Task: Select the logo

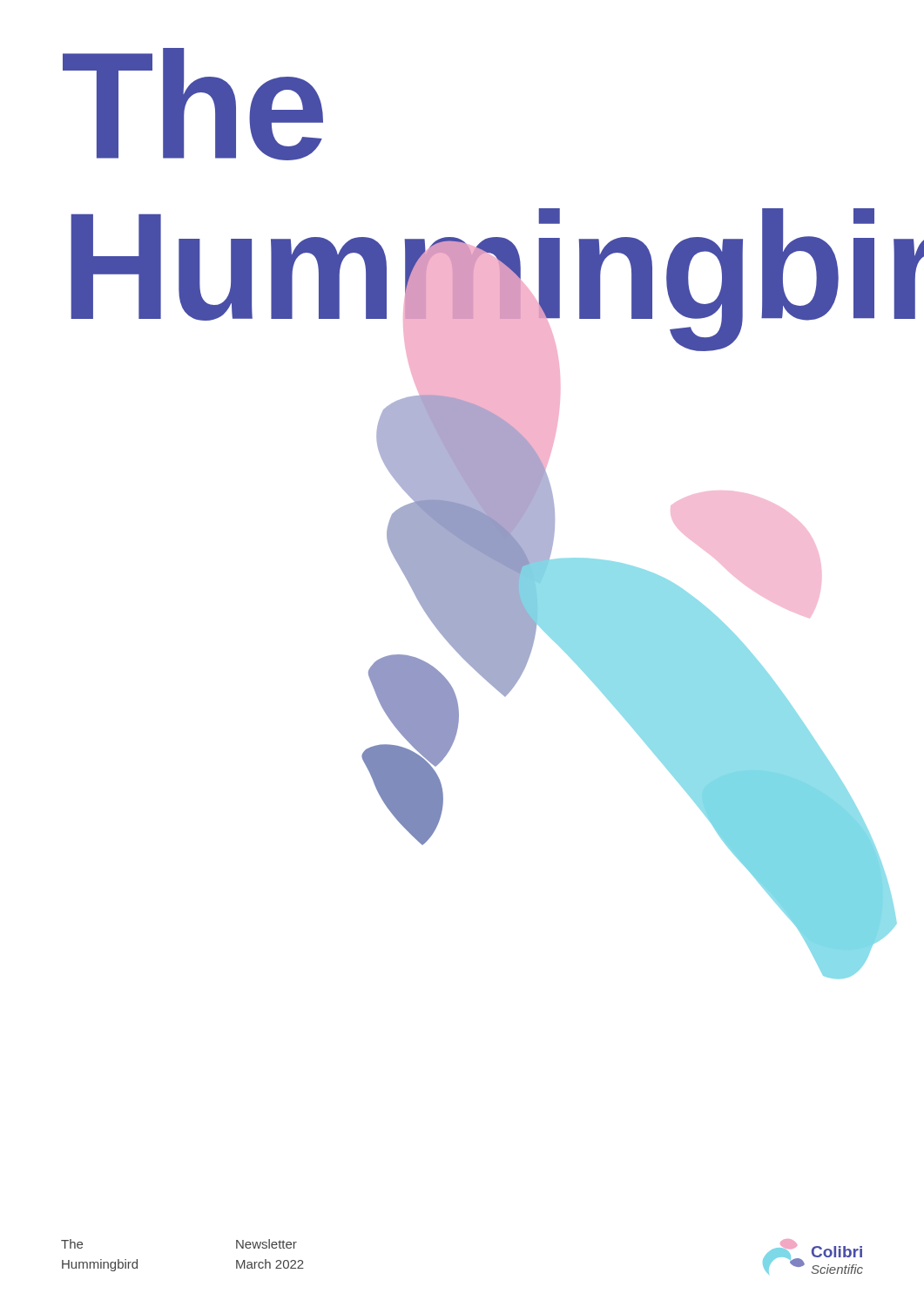Action: (811, 1254)
